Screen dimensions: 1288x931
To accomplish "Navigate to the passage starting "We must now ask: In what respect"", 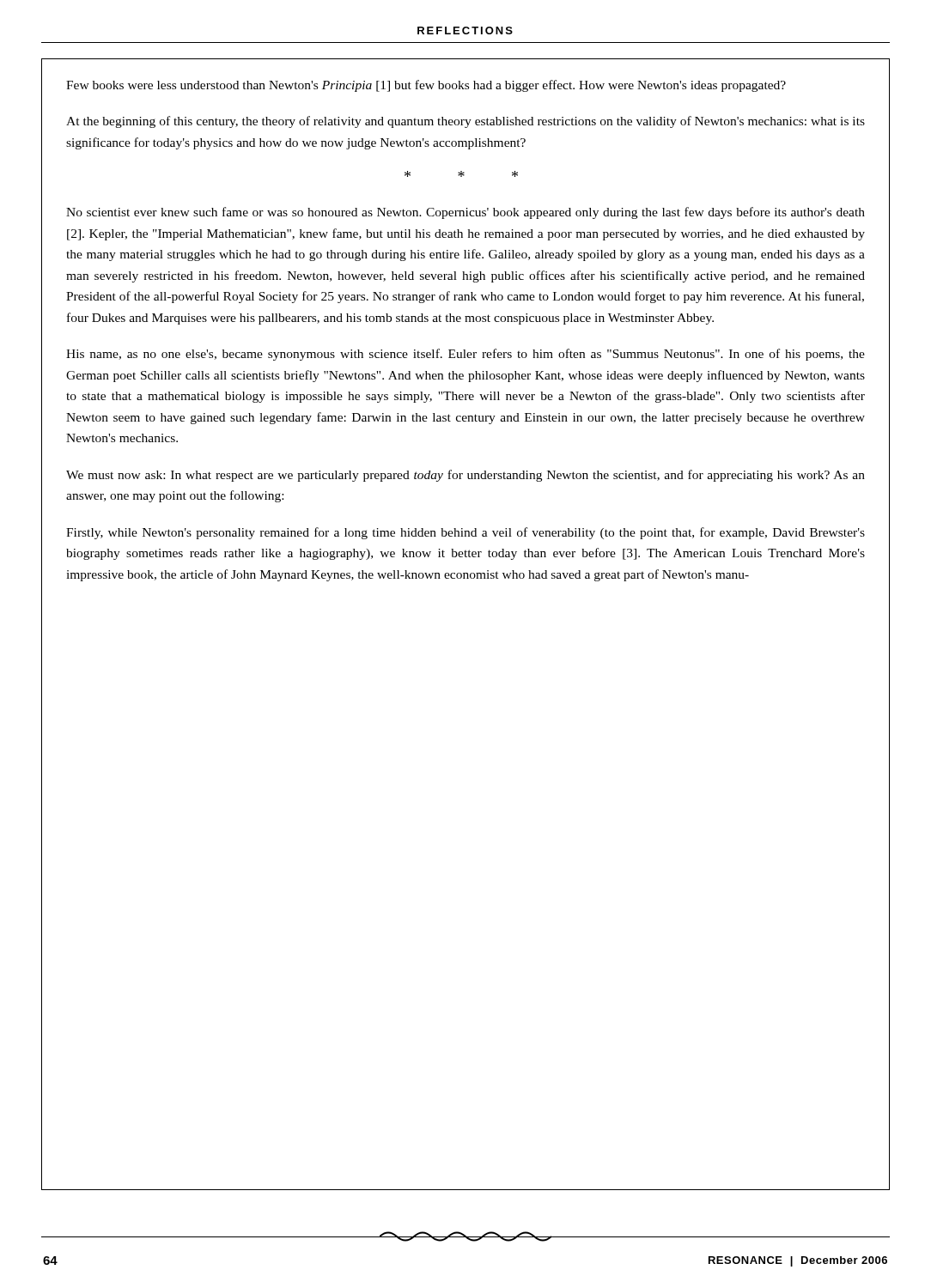I will (x=466, y=485).
